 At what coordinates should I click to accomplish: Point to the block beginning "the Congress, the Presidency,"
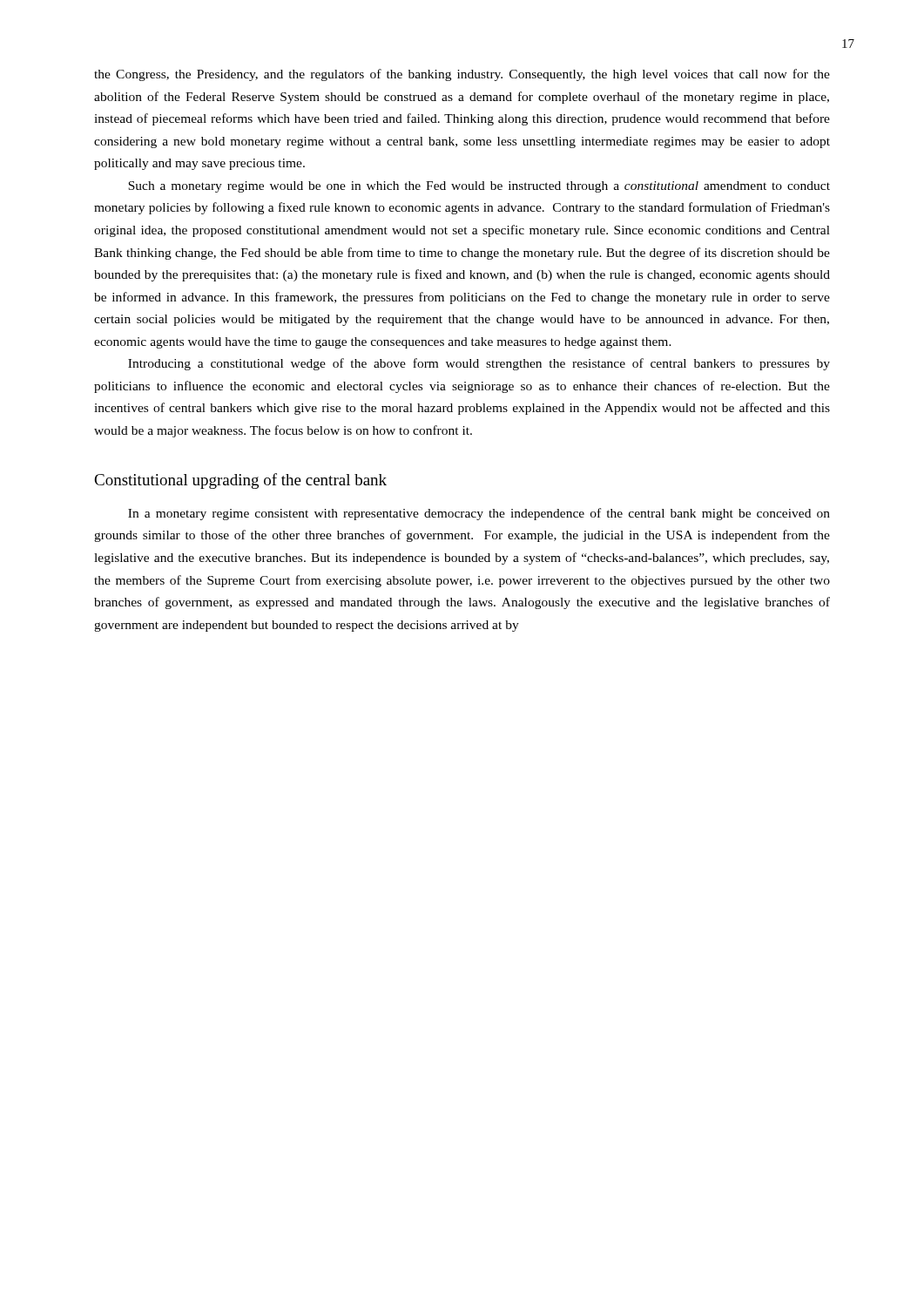(462, 118)
